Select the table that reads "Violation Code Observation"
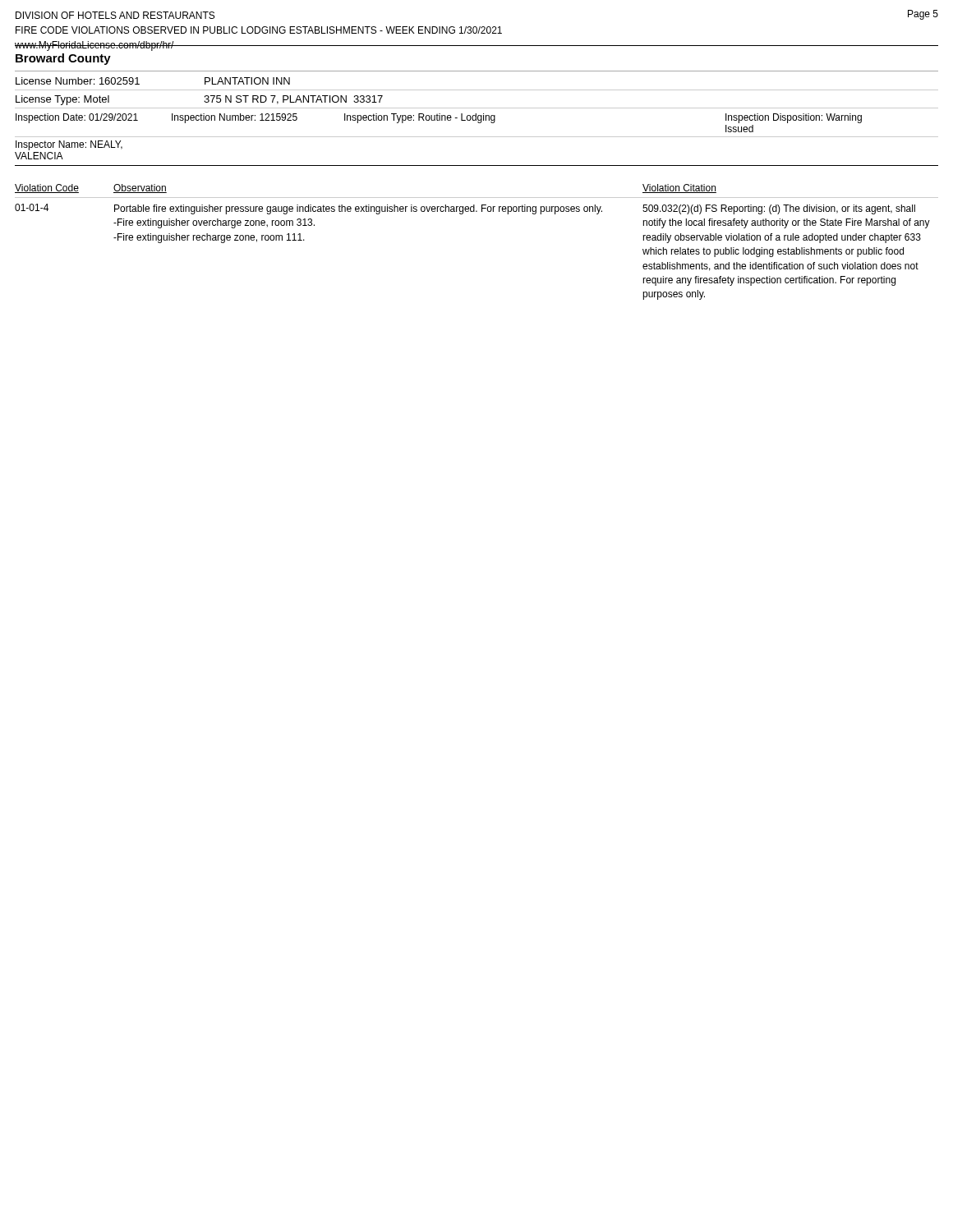Screen dimensions: 1232x953 click(476, 243)
